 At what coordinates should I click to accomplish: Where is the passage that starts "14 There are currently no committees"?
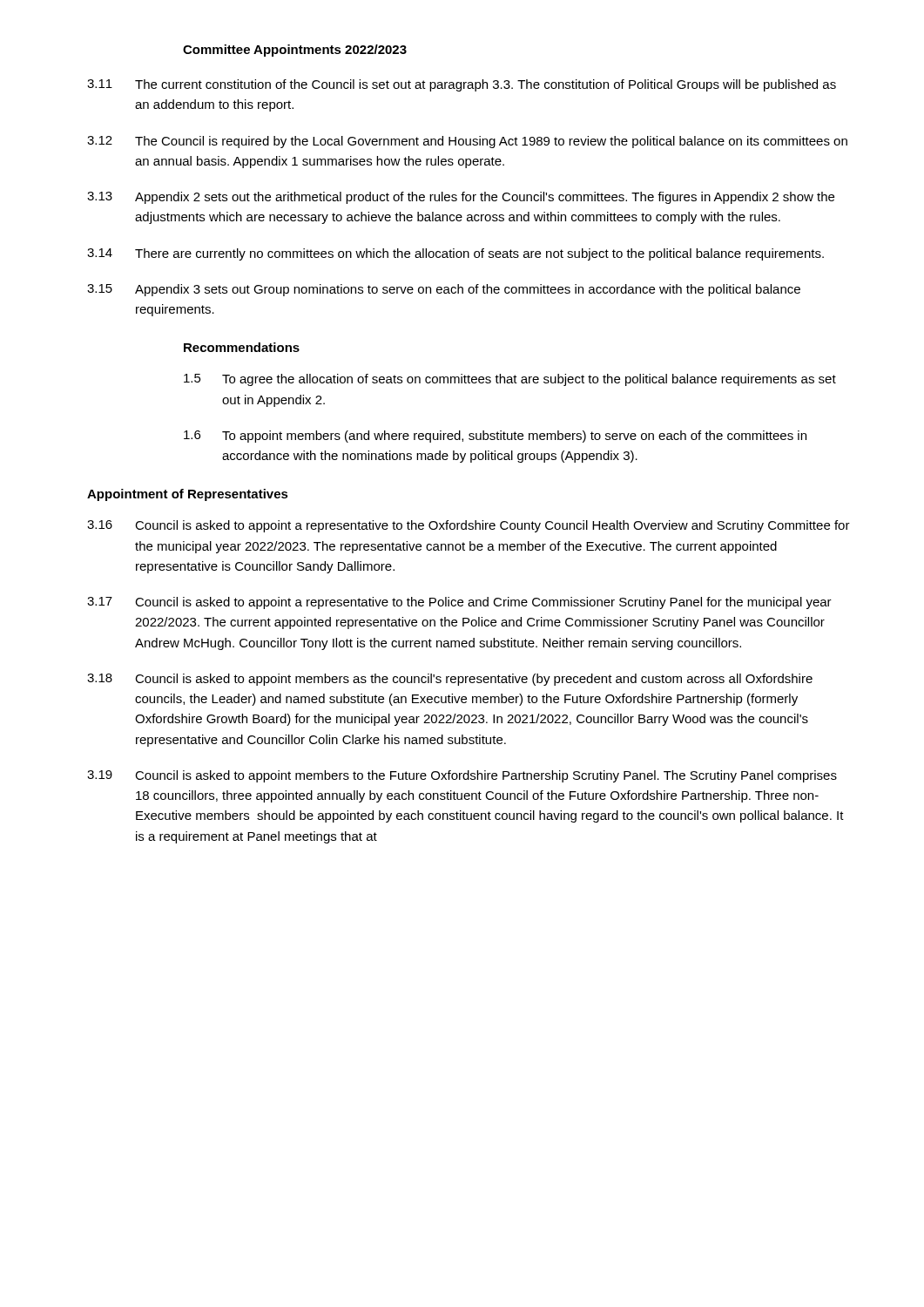click(471, 253)
